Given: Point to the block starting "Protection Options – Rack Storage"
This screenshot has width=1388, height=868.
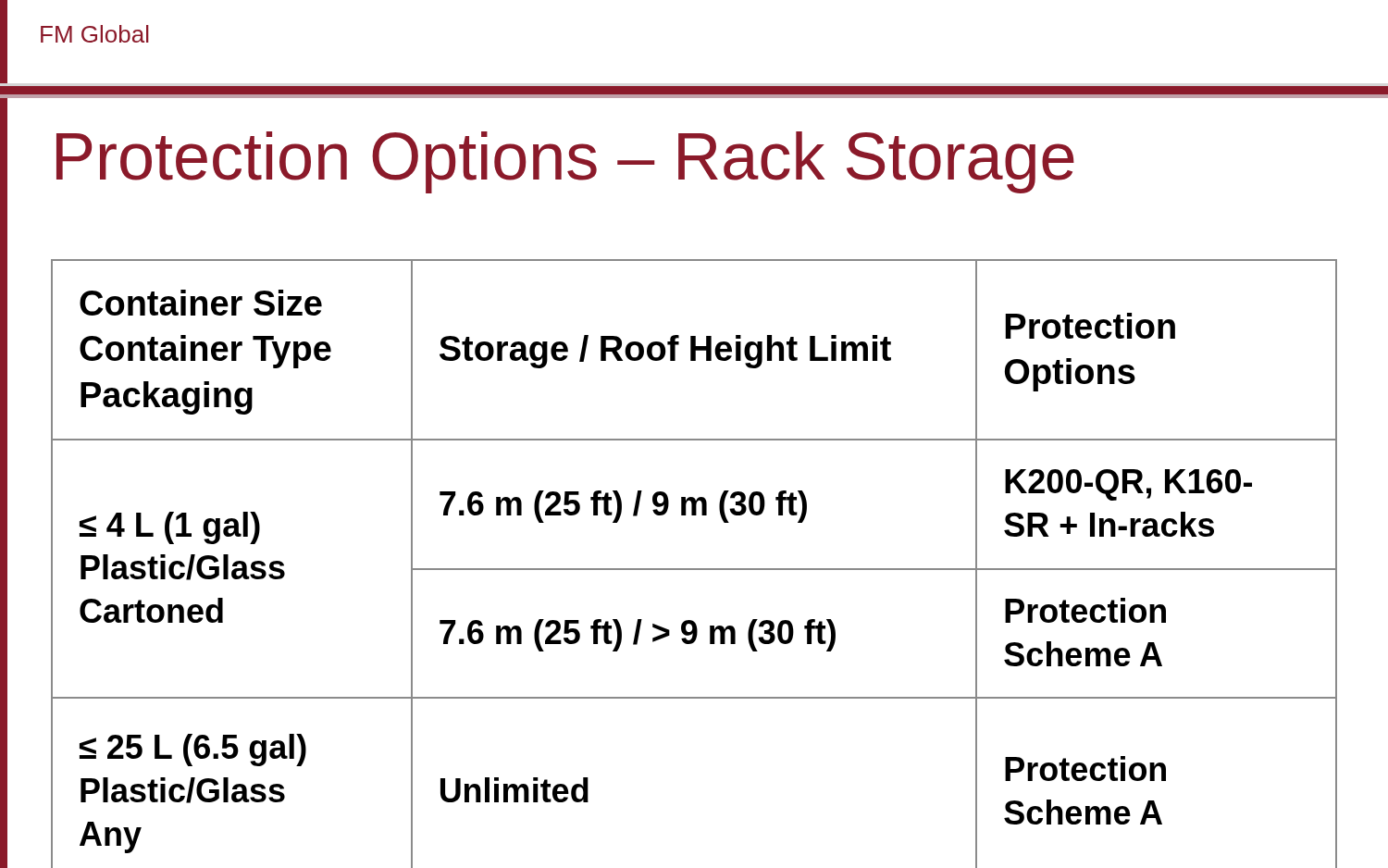Looking at the screenshot, I should (x=564, y=157).
